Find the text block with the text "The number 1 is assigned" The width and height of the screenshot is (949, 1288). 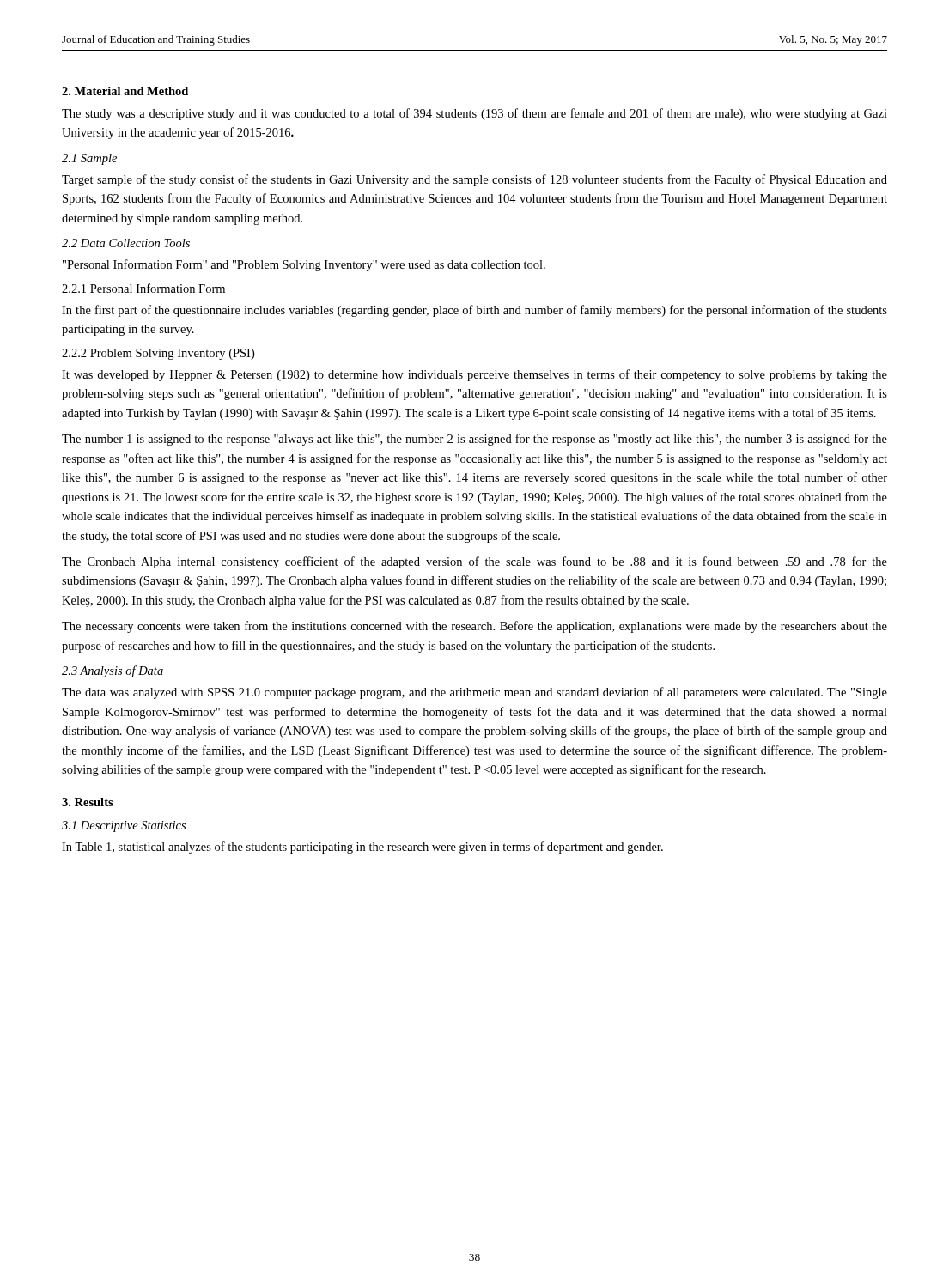click(x=474, y=487)
